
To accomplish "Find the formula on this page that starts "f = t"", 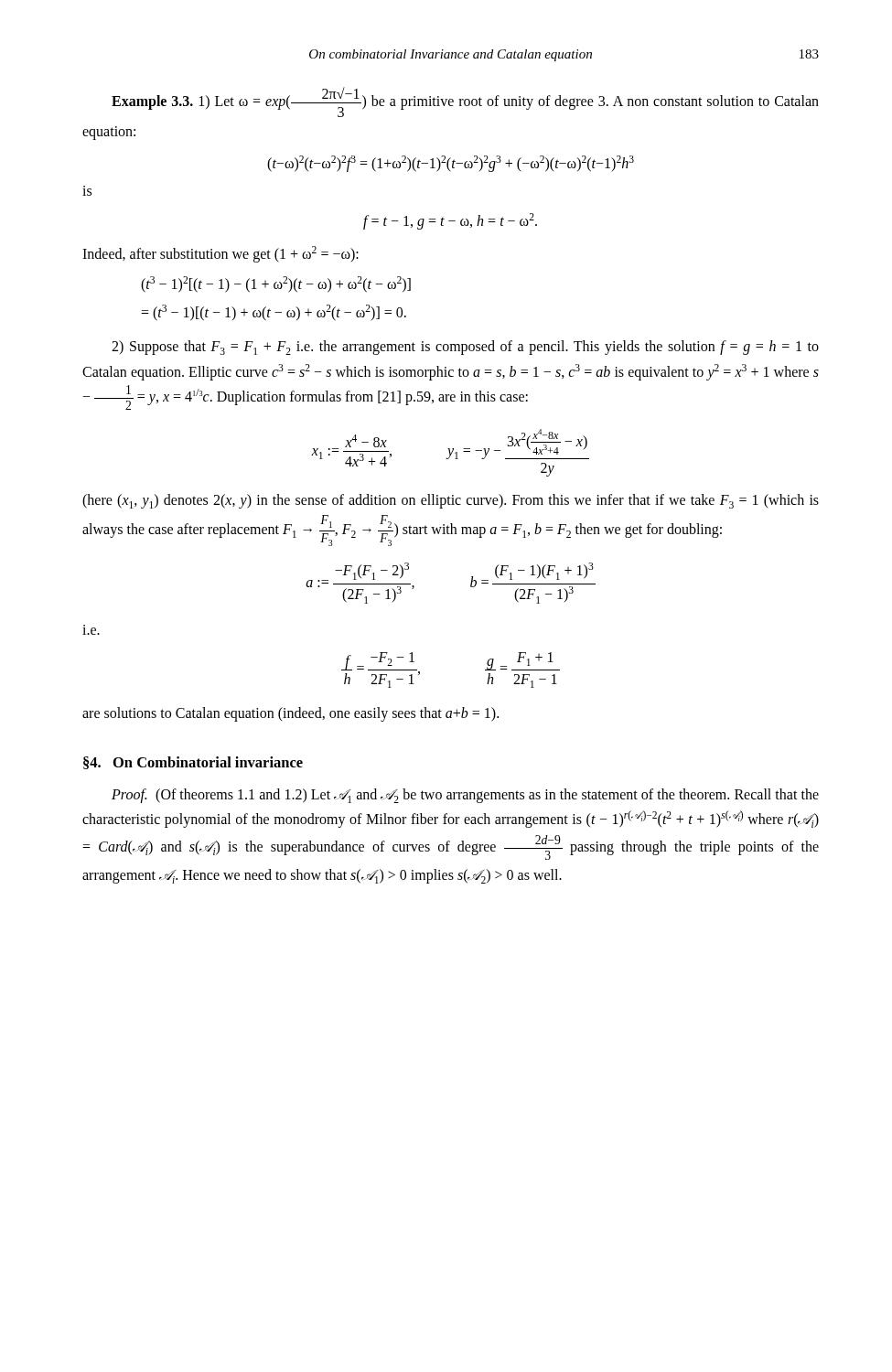I will (451, 220).
